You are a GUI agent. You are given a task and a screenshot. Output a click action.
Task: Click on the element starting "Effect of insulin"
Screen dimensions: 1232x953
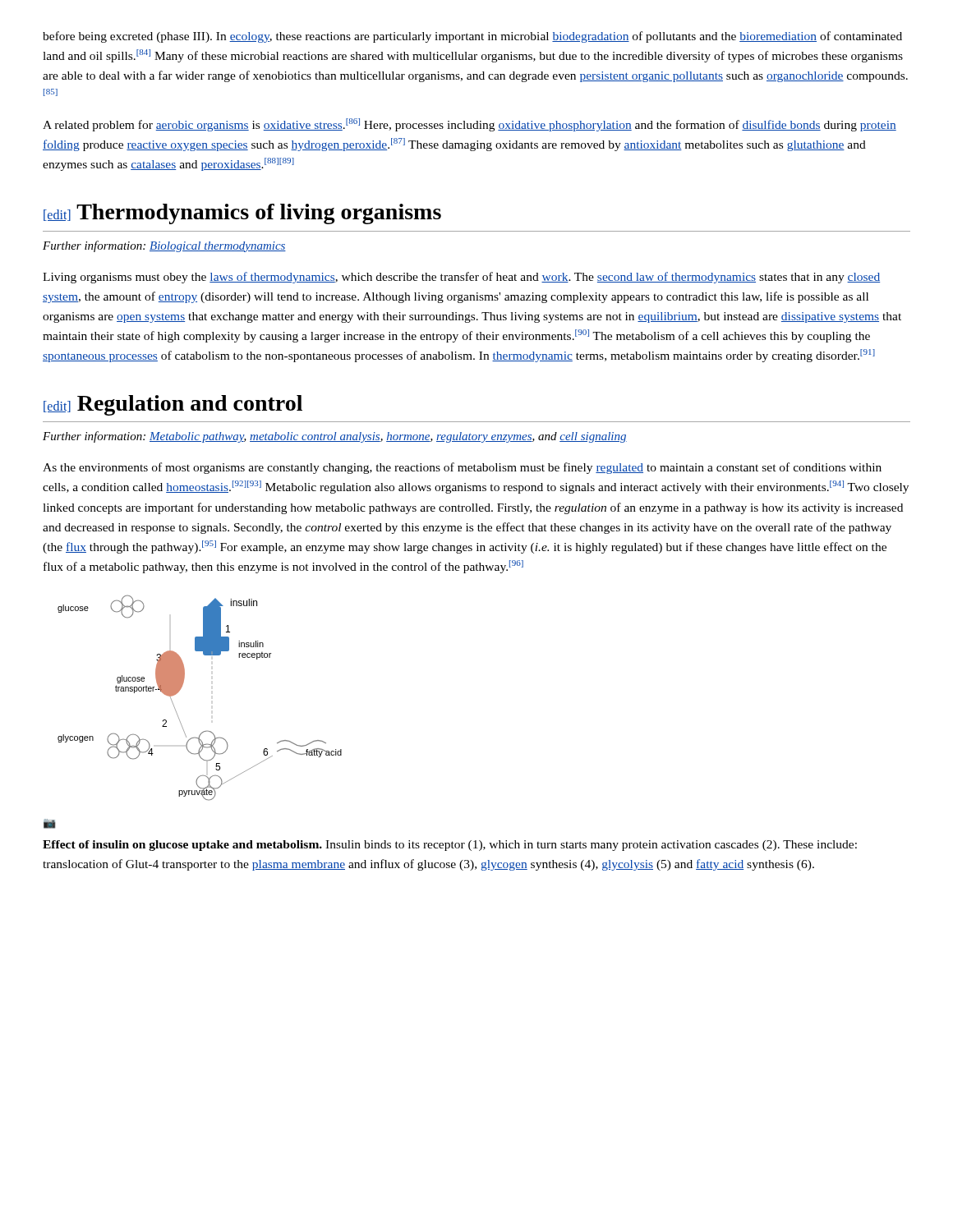tap(476, 854)
